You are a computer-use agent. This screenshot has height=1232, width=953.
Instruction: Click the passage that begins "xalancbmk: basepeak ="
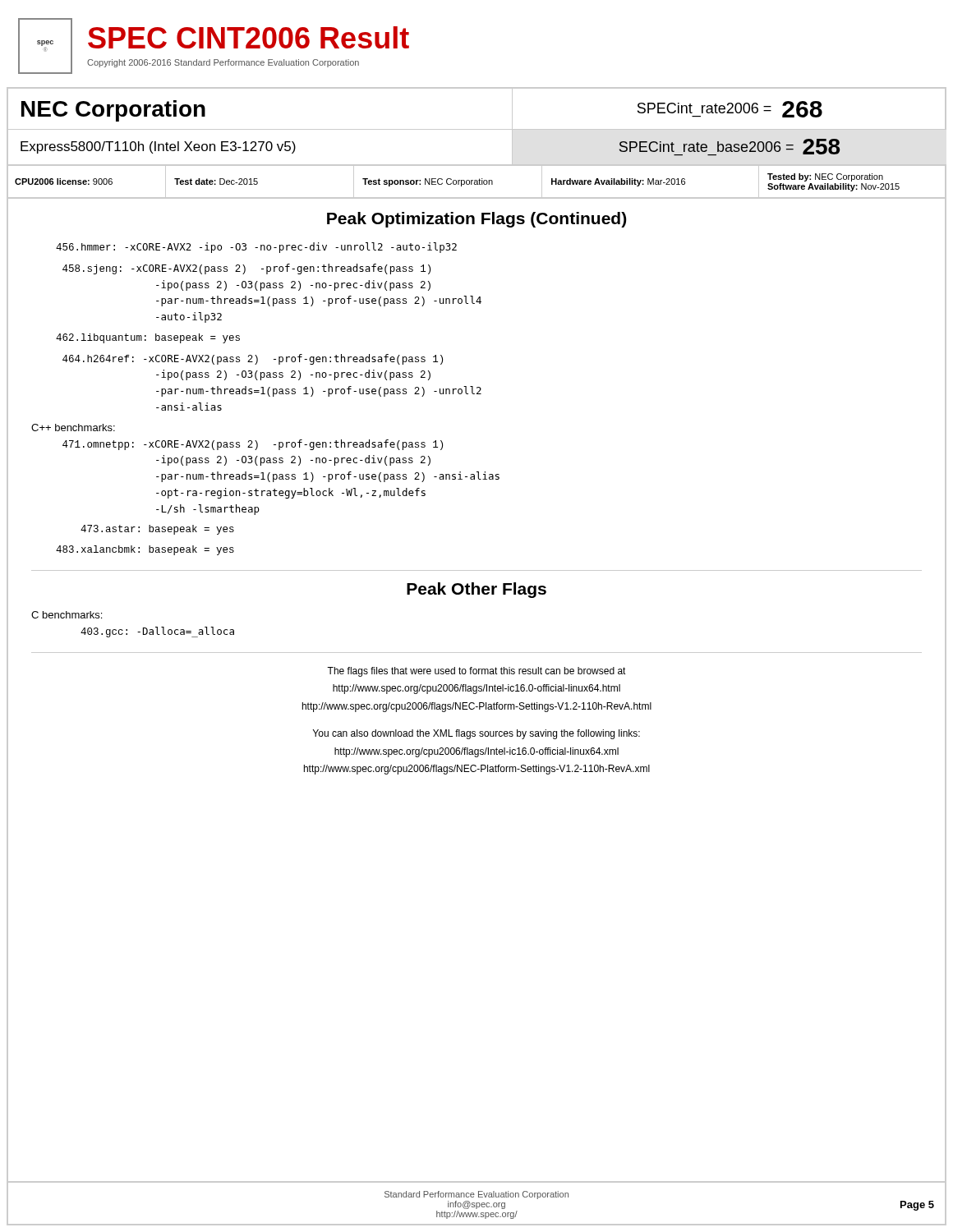coord(145,550)
